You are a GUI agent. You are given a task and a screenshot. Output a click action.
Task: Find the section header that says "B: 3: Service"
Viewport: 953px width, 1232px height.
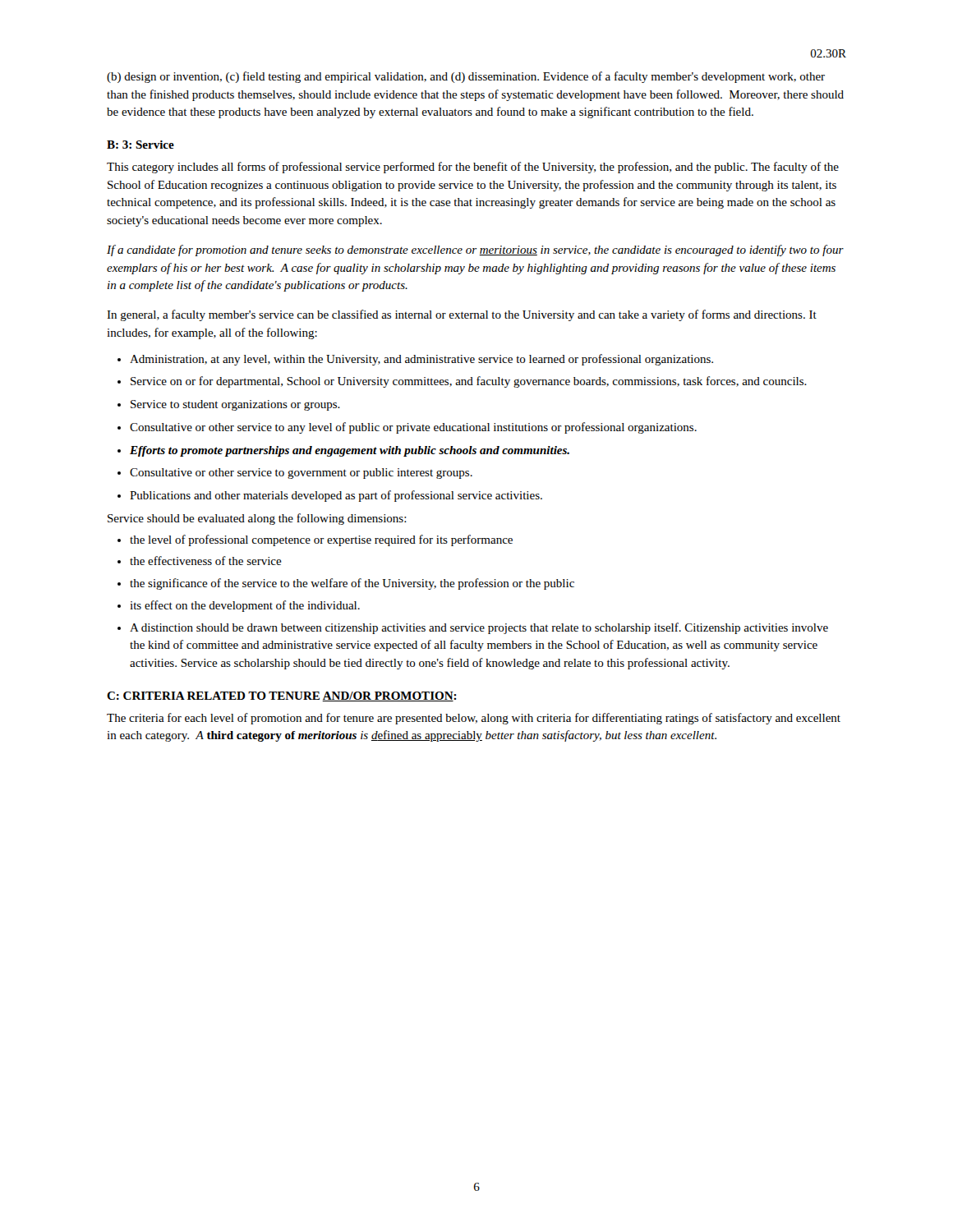coord(140,145)
